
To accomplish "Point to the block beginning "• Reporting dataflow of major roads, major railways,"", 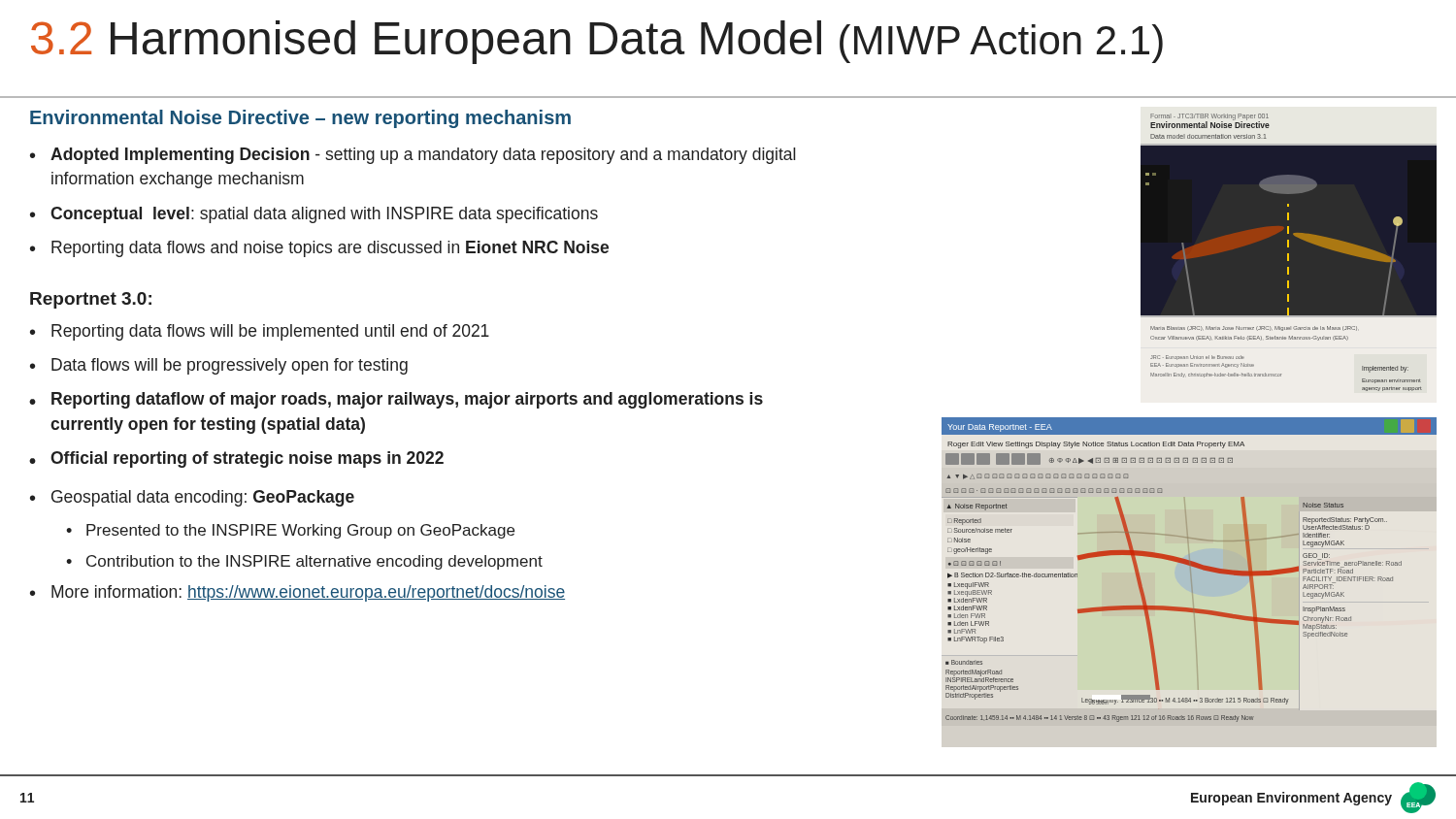I will 427,412.
